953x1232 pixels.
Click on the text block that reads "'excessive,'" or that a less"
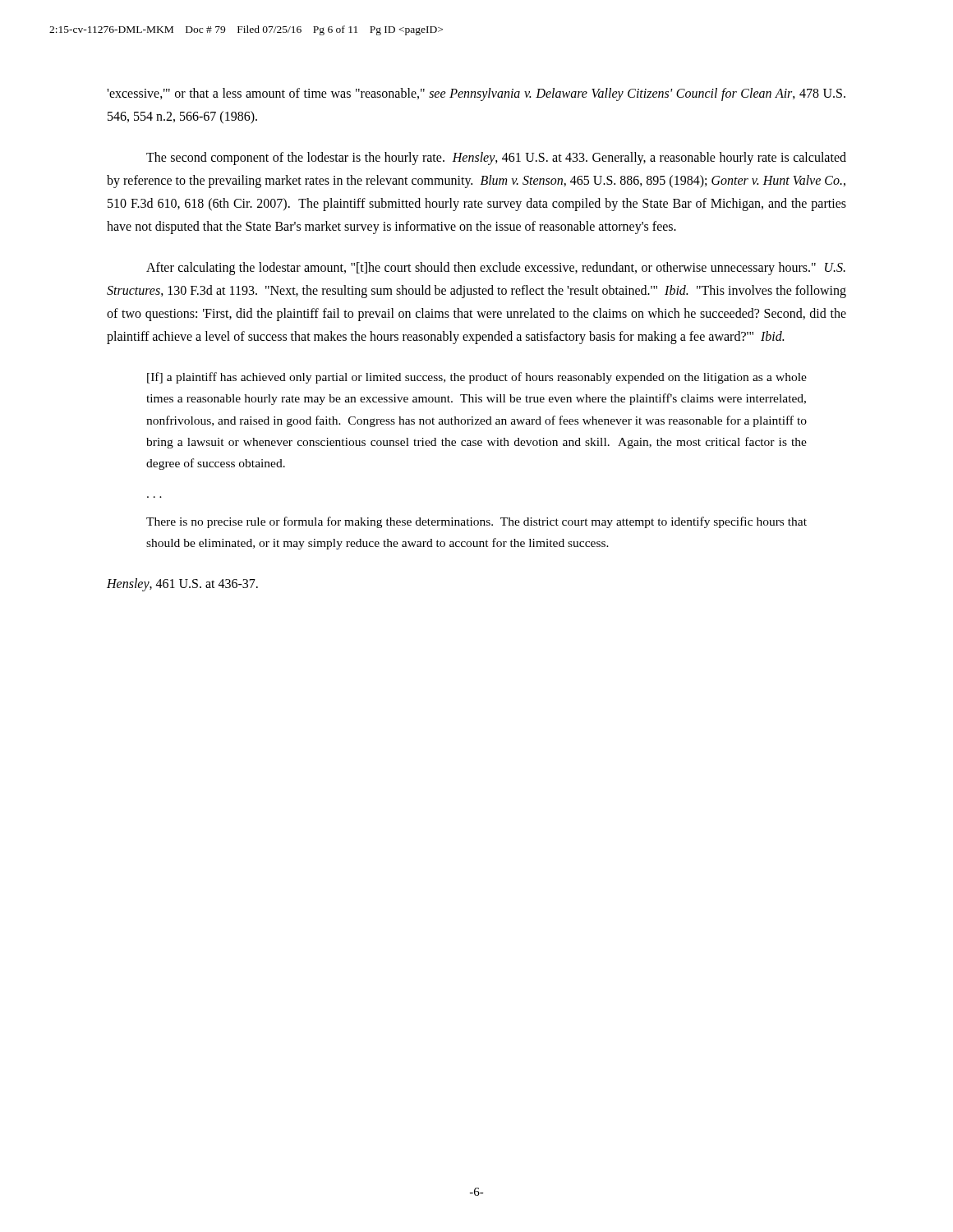[x=476, y=105]
